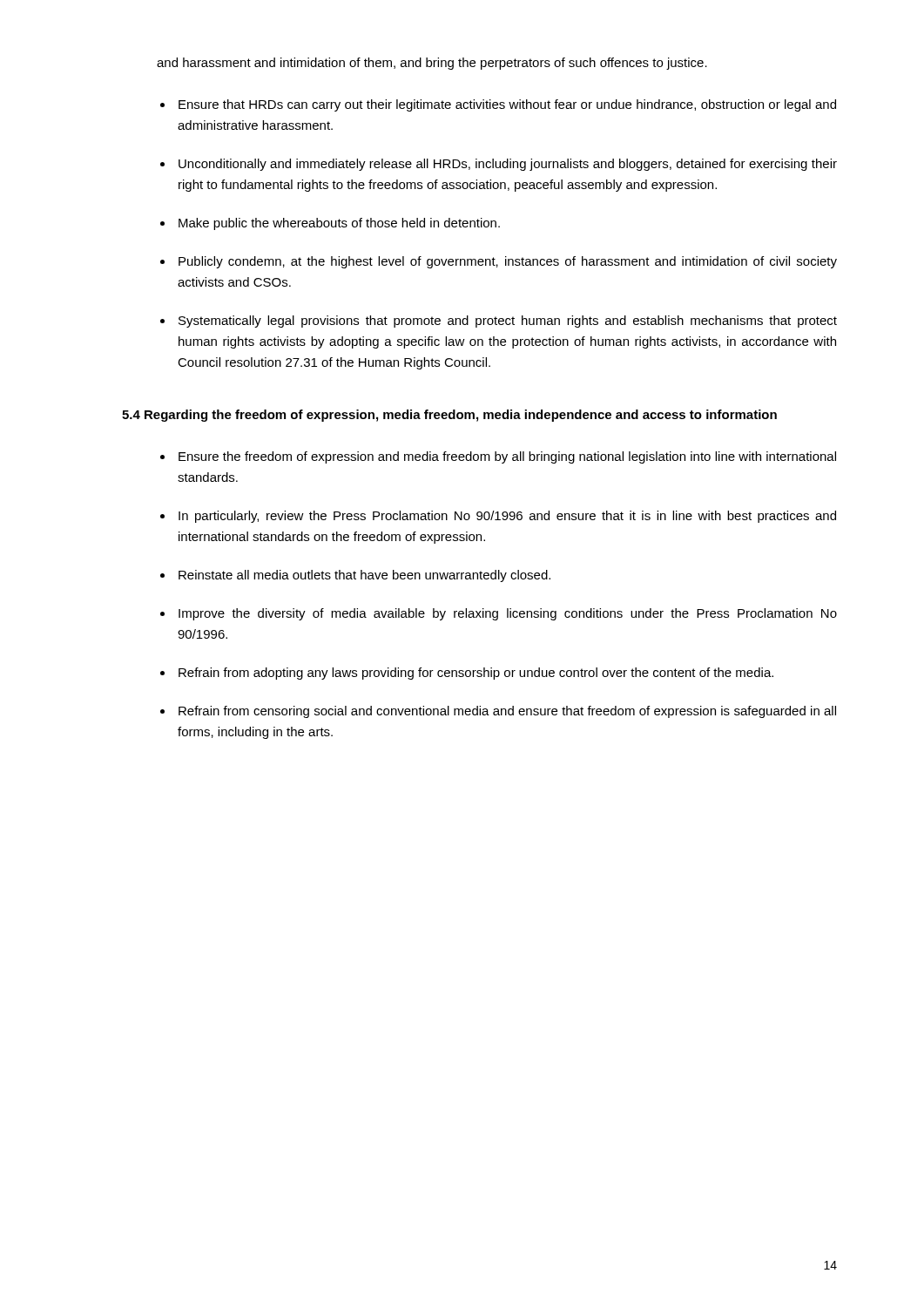
Task: Find the passage starting "Systematically legal provisions"
Action: tap(507, 341)
